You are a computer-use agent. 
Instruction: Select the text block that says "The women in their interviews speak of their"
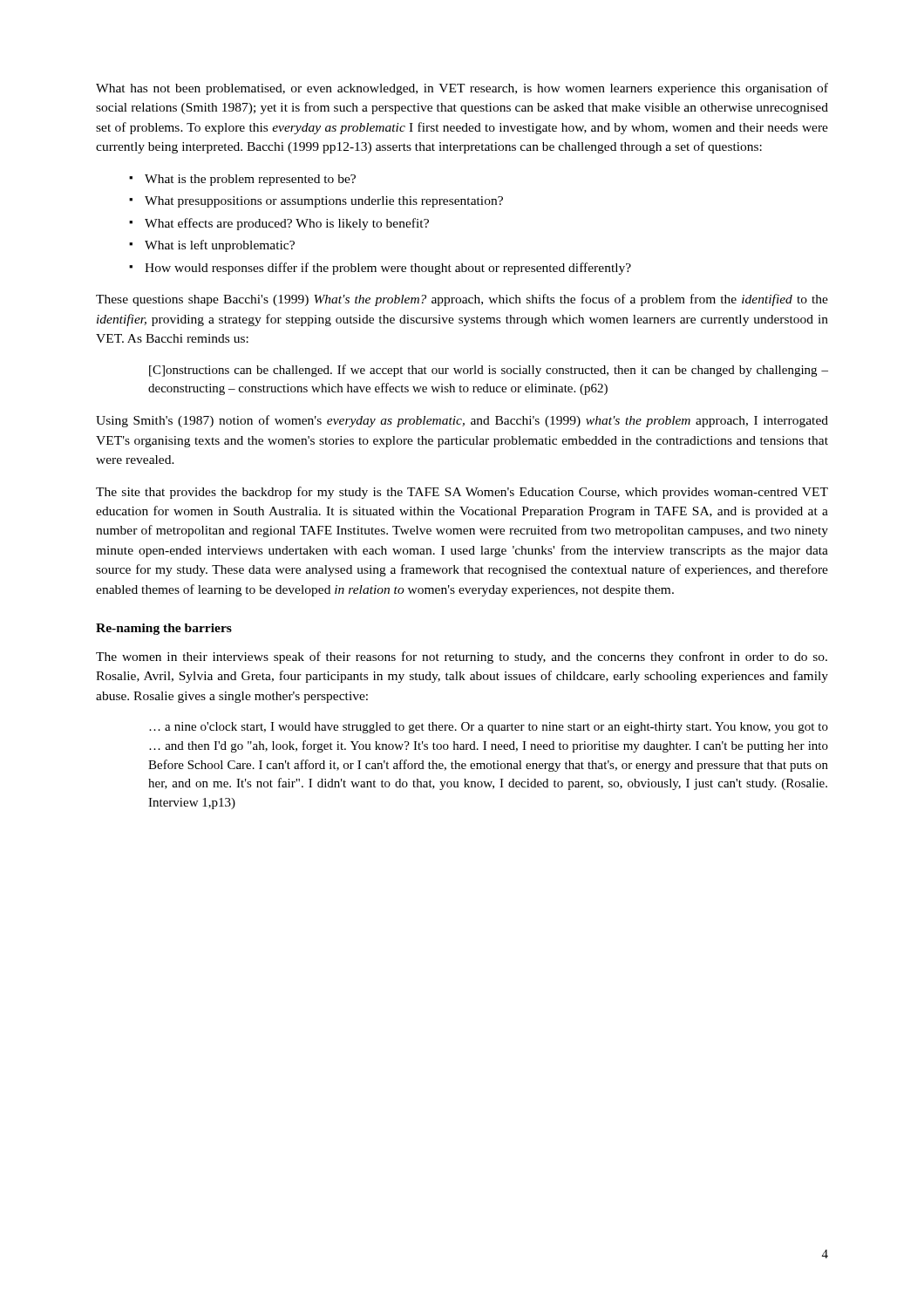462,676
